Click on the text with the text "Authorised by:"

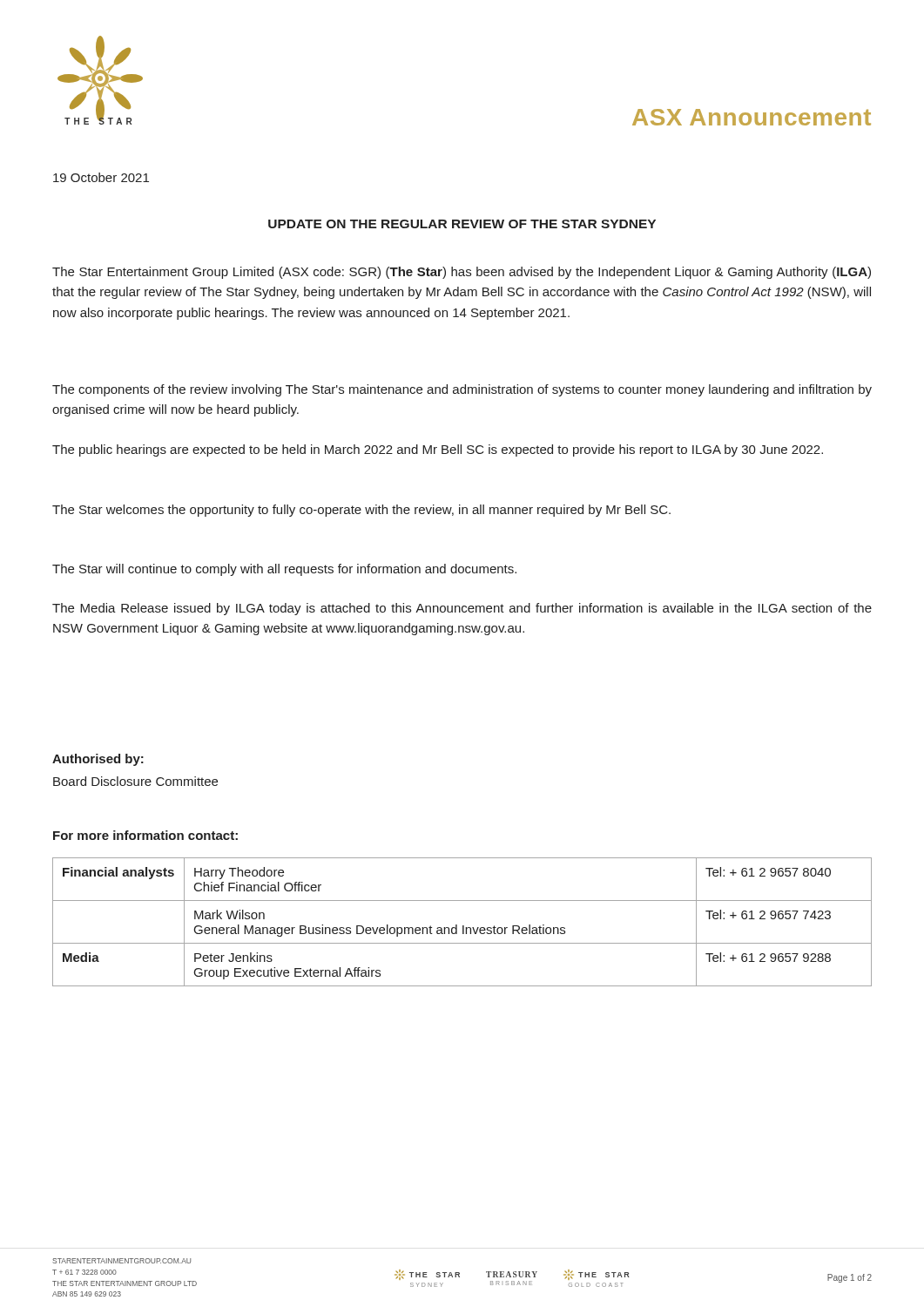(x=98, y=759)
